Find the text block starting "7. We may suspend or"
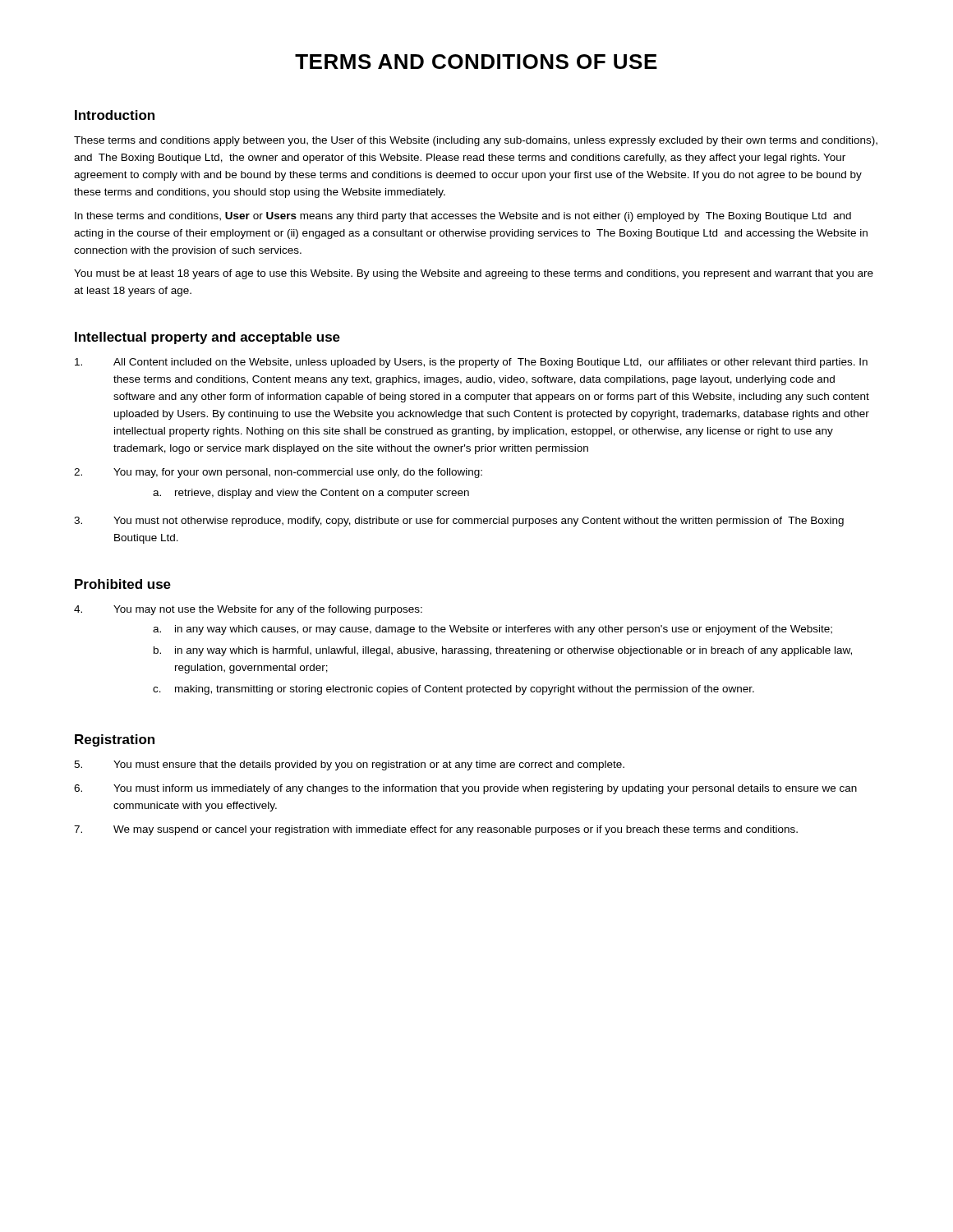The height and width of the screenshot is (1232, 953). pyautogui.click(x=476, y=830)
